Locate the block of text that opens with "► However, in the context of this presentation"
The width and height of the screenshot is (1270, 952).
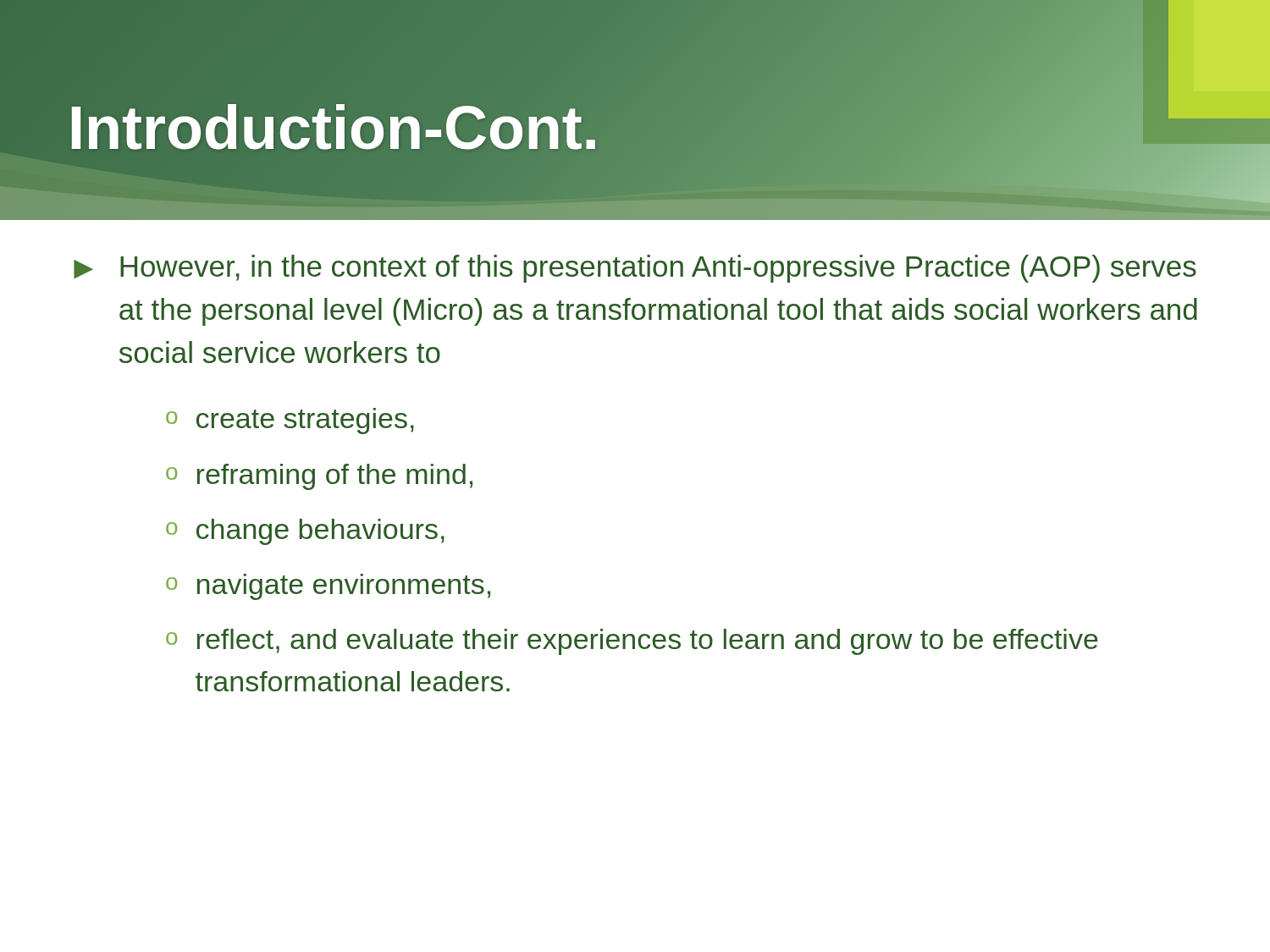tap(635, 310)
